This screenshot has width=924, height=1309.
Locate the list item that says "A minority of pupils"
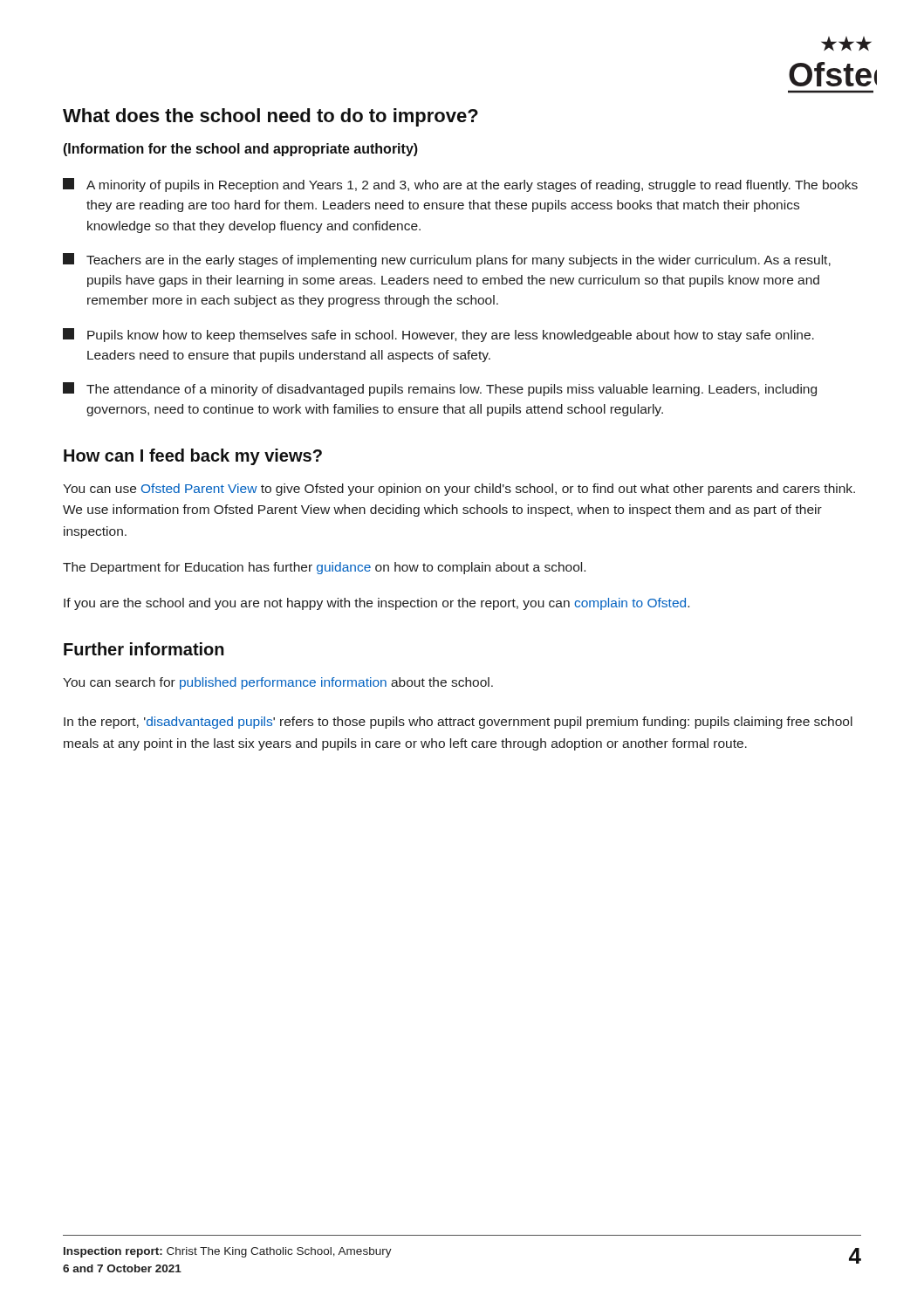point(462,205)
